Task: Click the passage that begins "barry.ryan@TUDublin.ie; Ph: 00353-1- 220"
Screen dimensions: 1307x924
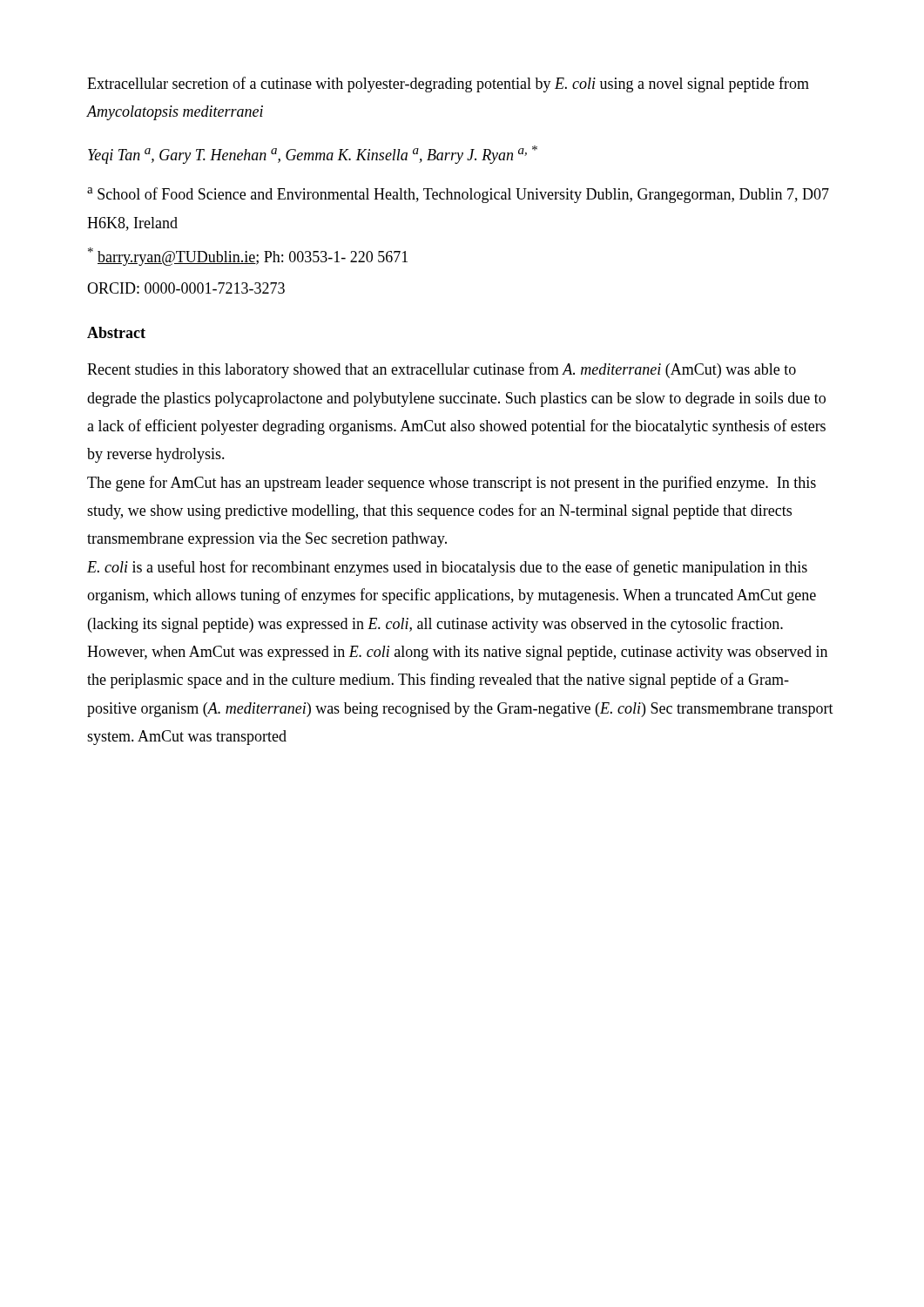Action: pyautogui.click(x=248, y=255)
